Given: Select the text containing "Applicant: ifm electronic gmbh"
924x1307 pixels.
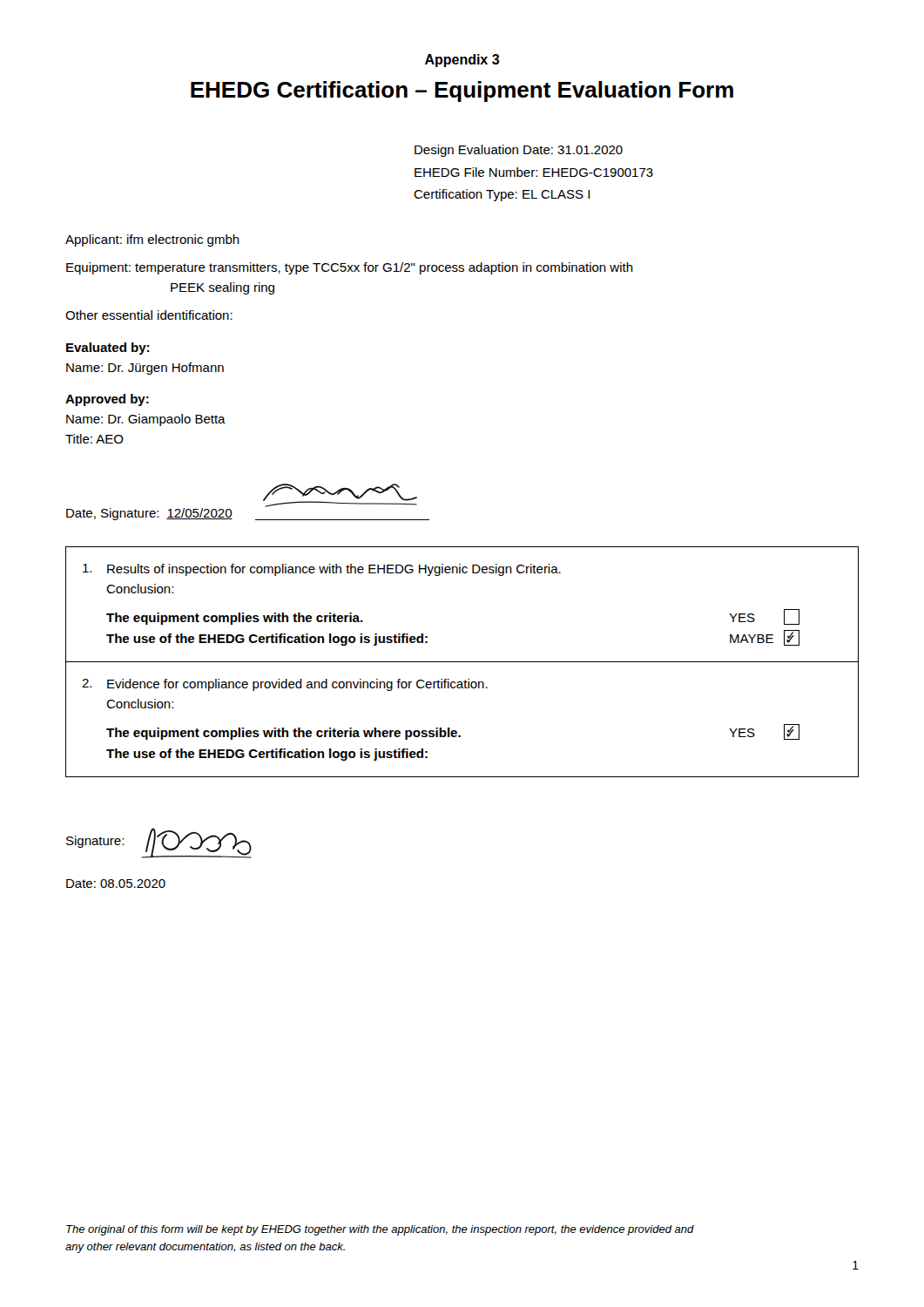Looking at the screenshot, I should (x=152, y=239).
